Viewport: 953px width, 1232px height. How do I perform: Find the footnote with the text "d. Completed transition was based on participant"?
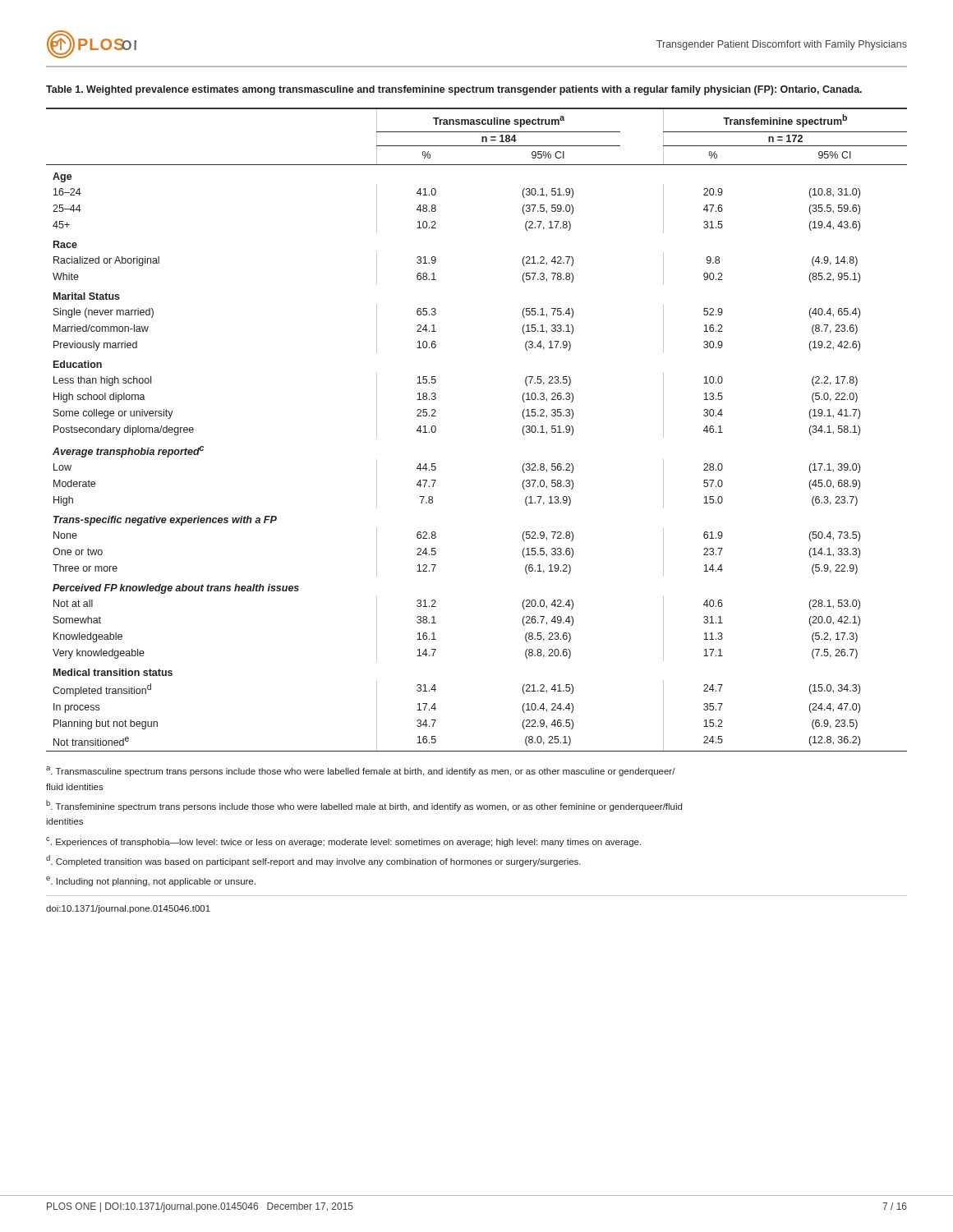pos(314,860)
